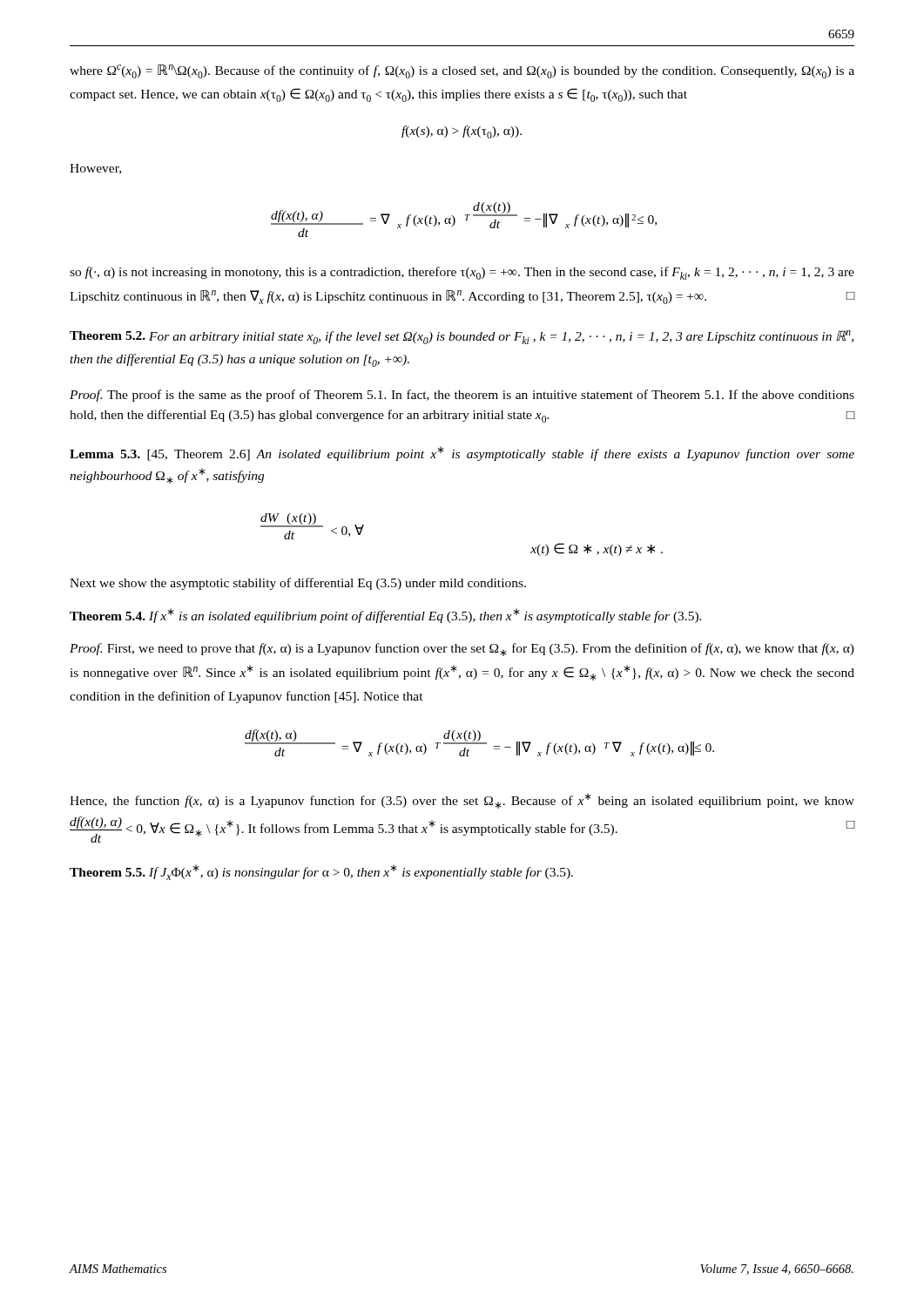Click on the text starting "Hence, the function f(x, α)"

click(462, 818)
